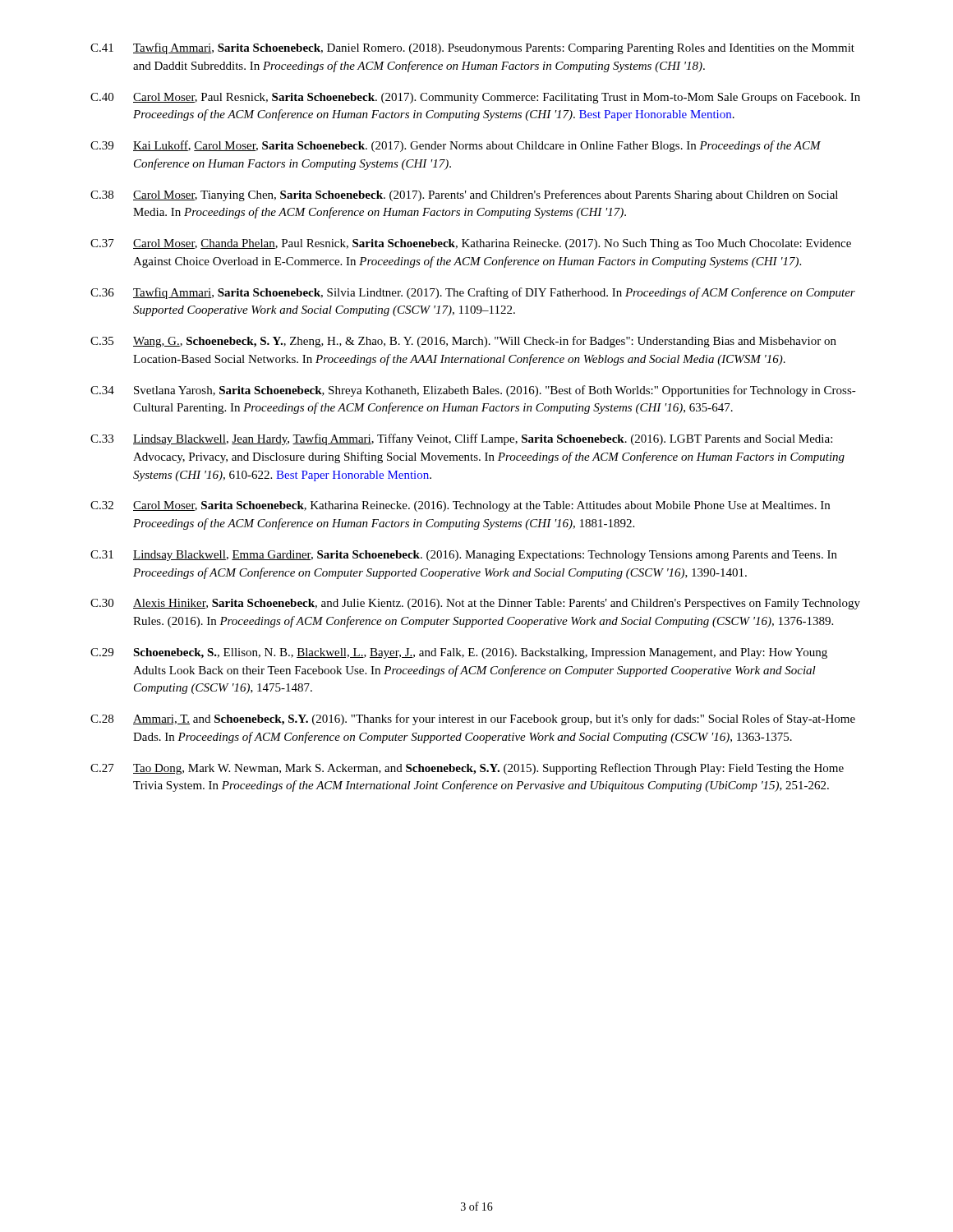Image resolution: width=953 pixels, height=1232 pixels.
Task: Select the list item with the text "C.30 Alexis Hiniker, Sarita"
Action: 476,613
